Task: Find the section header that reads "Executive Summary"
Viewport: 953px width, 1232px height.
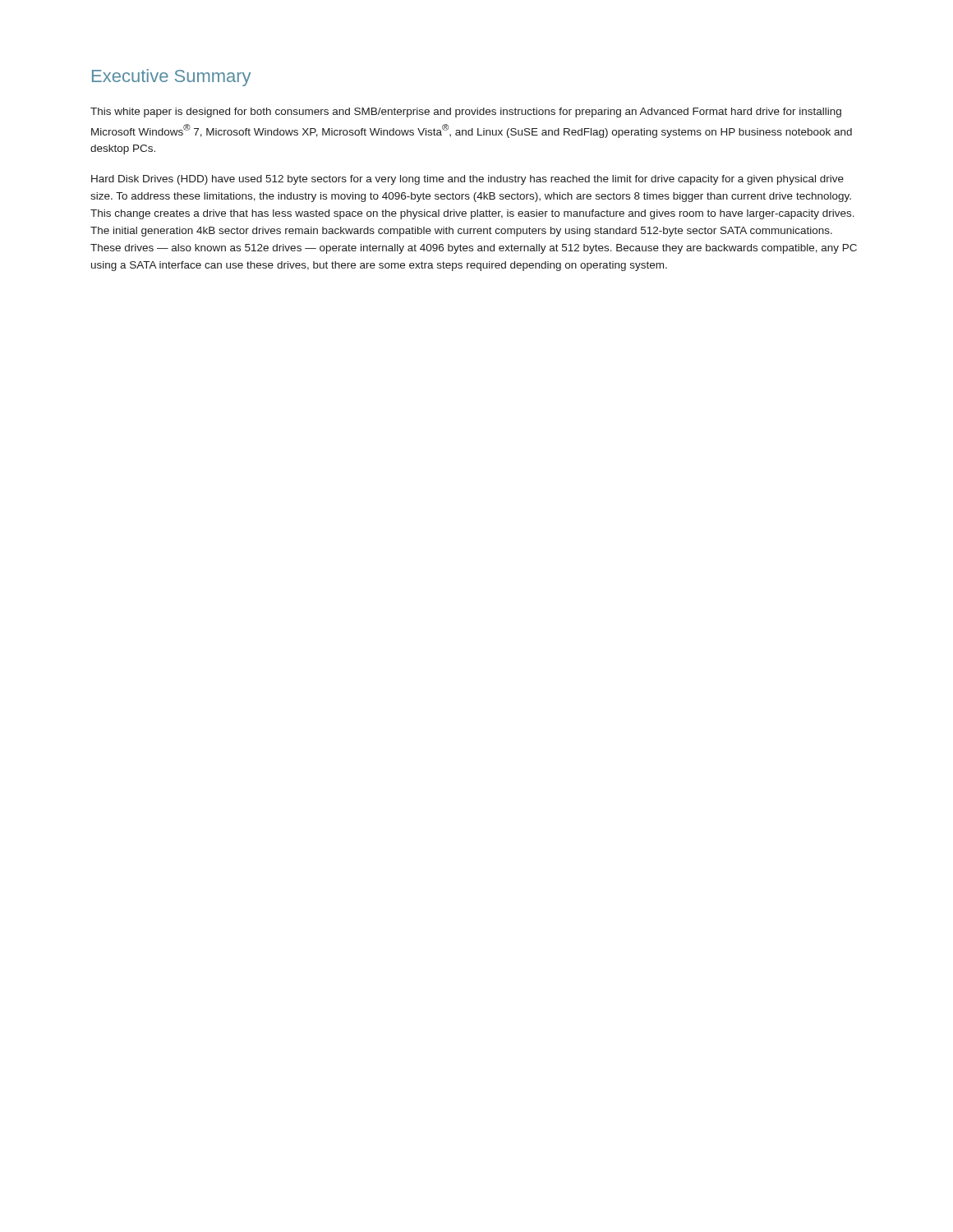Action: (x=171, y=76)
